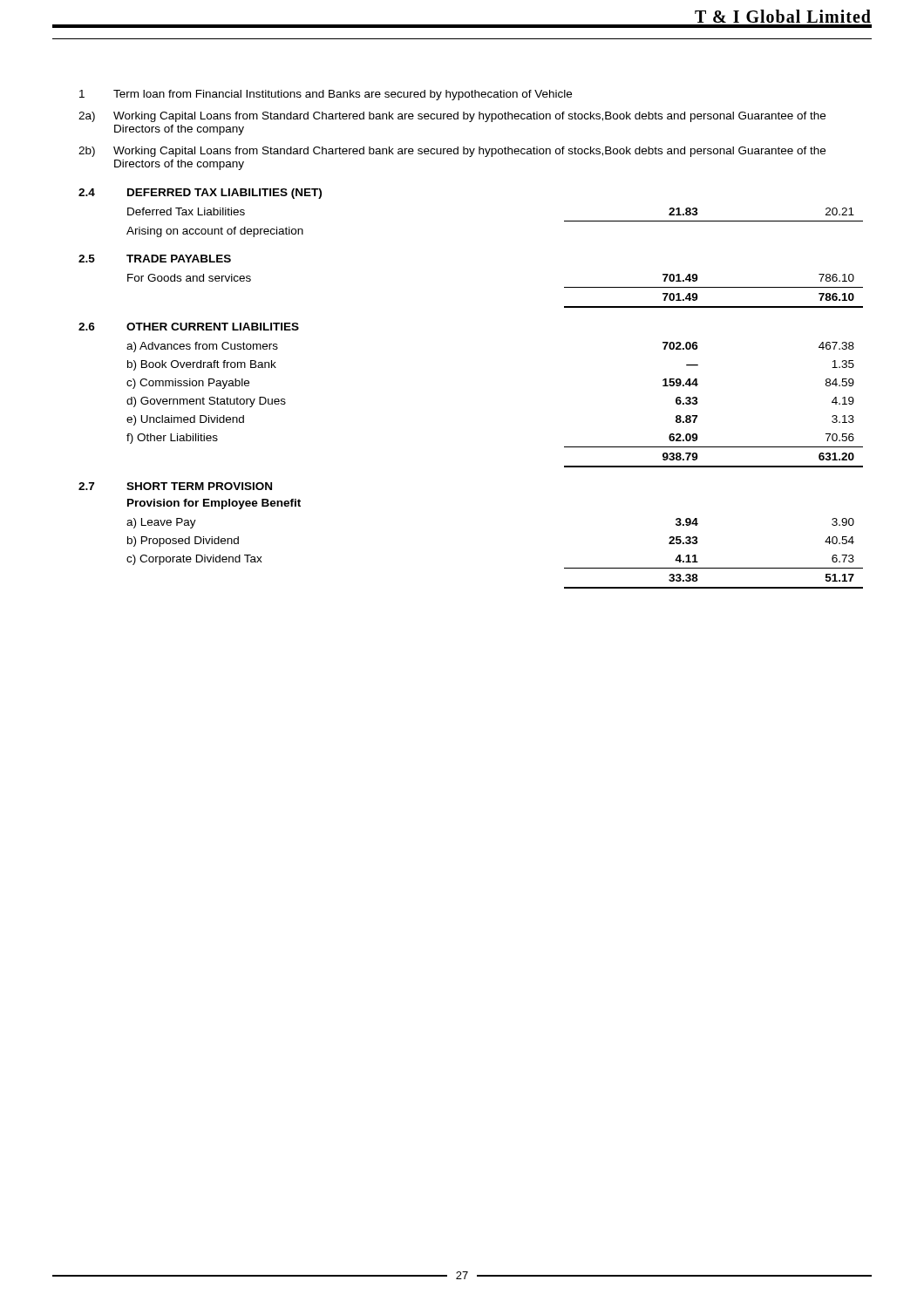This screenshot has height=1308, width=924.
Task: Find the block on this page that starts "1 Term loan from"
Action: (325, 94)
